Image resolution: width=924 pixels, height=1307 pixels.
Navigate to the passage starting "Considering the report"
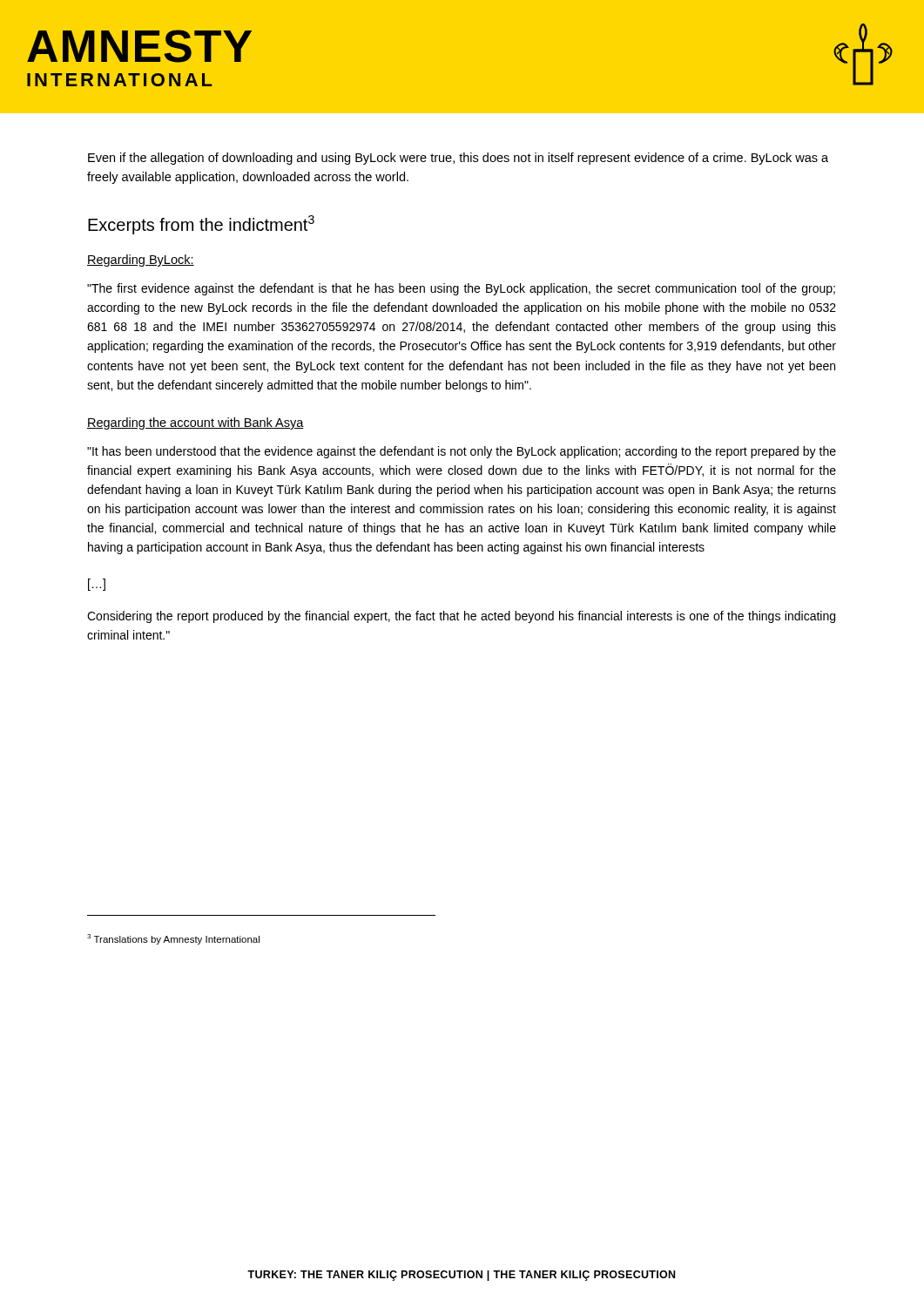point(462,625)
